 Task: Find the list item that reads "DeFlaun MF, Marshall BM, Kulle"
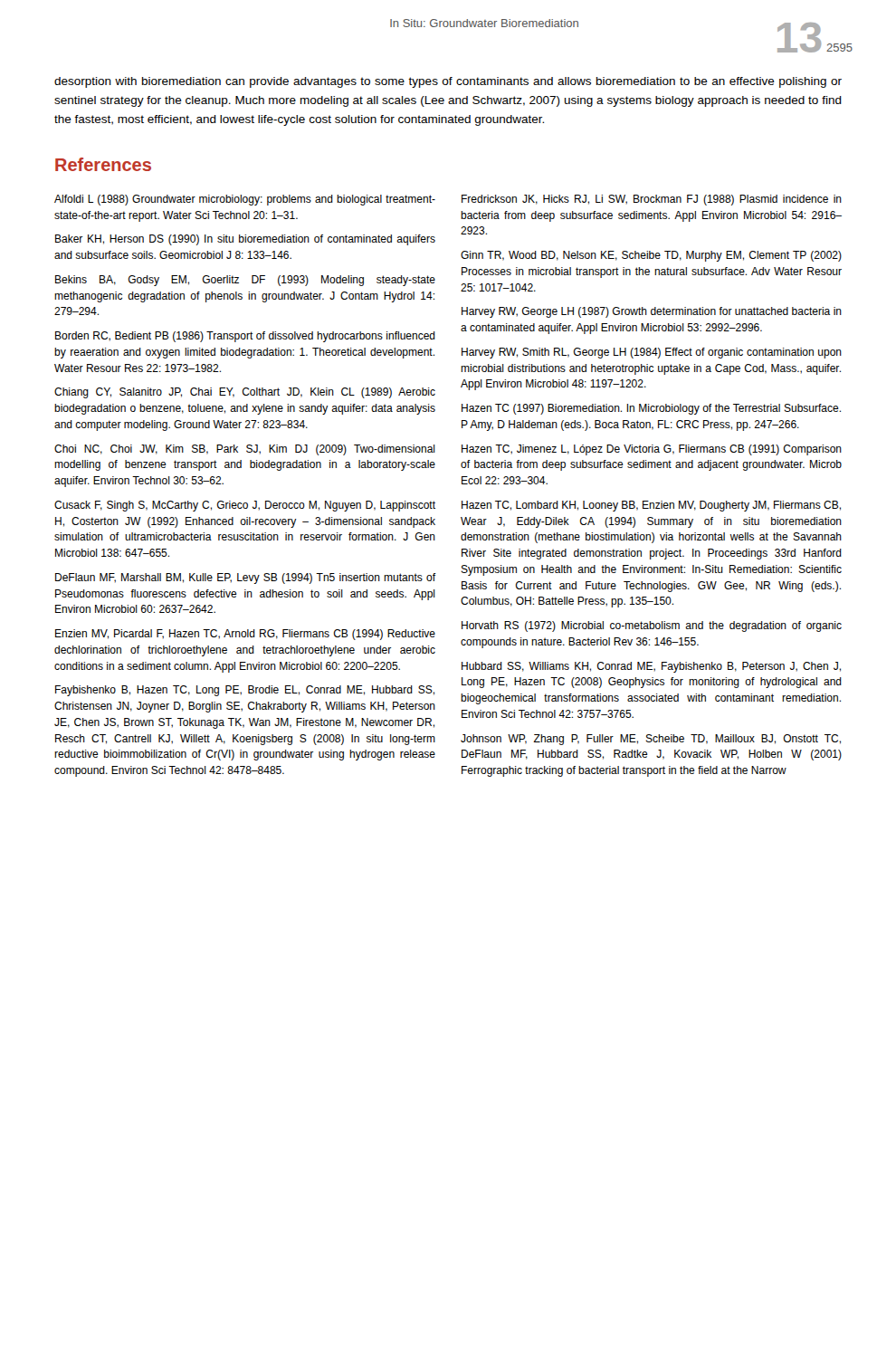coord(245,593)
